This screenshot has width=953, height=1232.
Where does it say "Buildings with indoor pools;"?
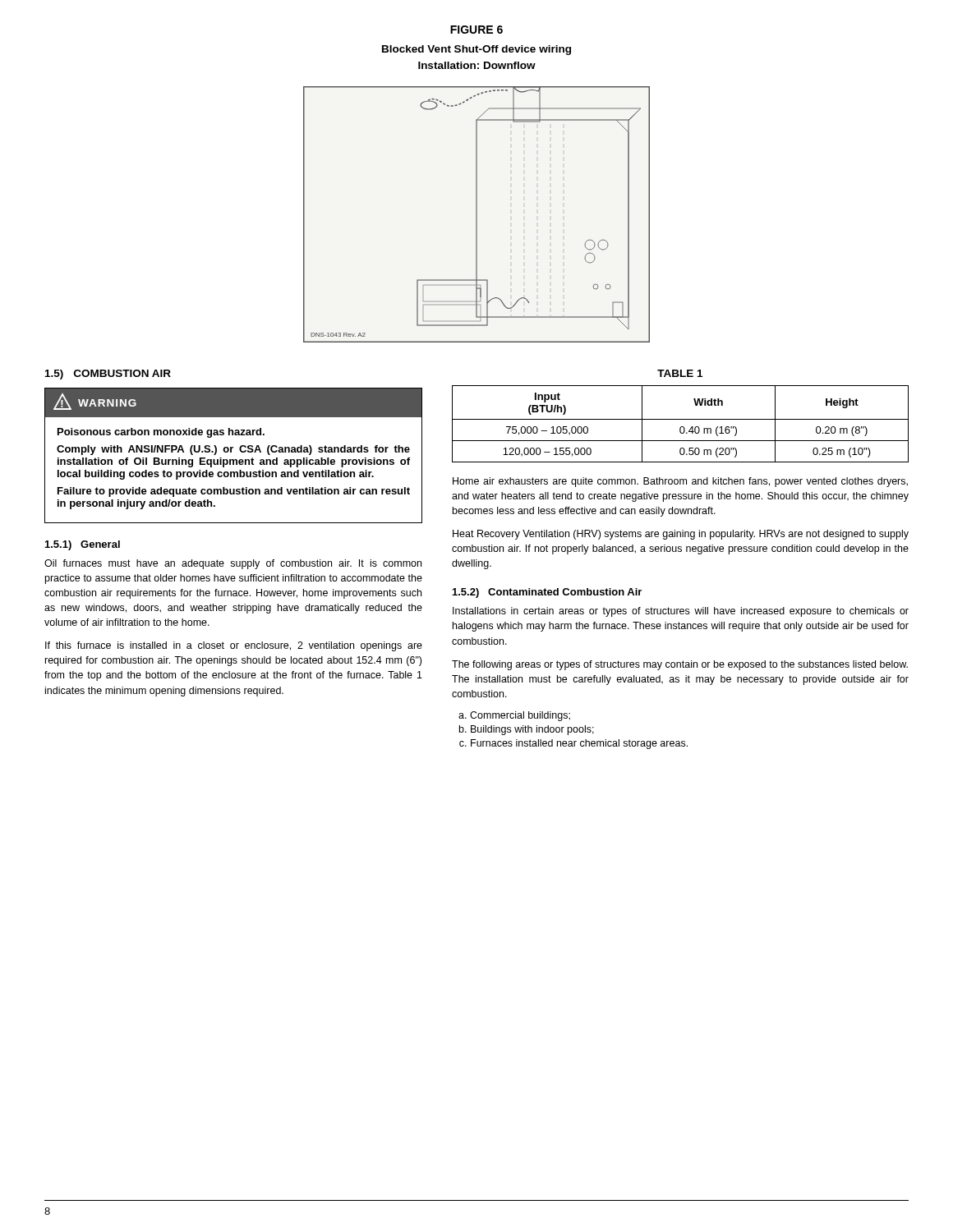[x=532, y=729]
